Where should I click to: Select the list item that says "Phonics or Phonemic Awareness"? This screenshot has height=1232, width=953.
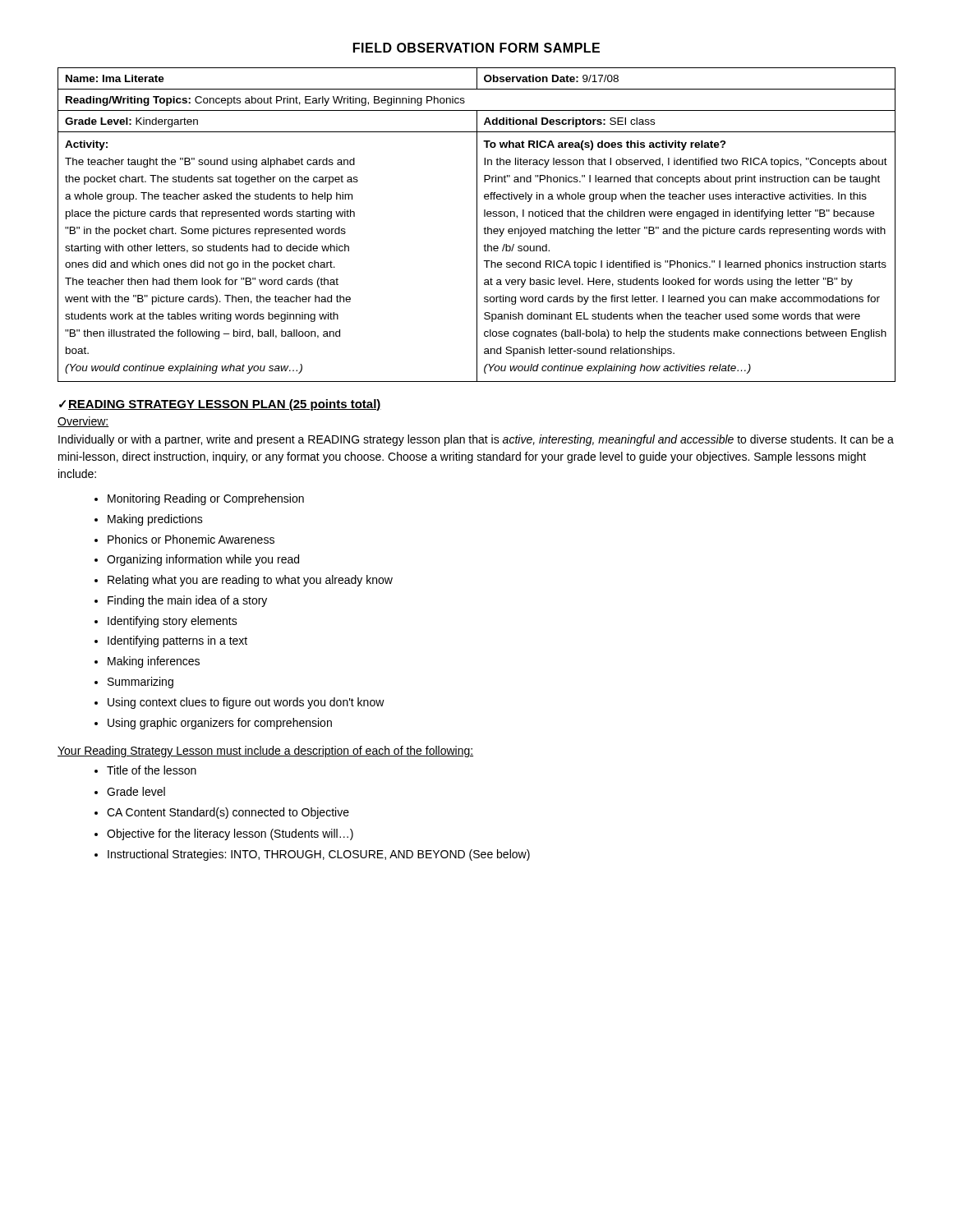(191, 539)
